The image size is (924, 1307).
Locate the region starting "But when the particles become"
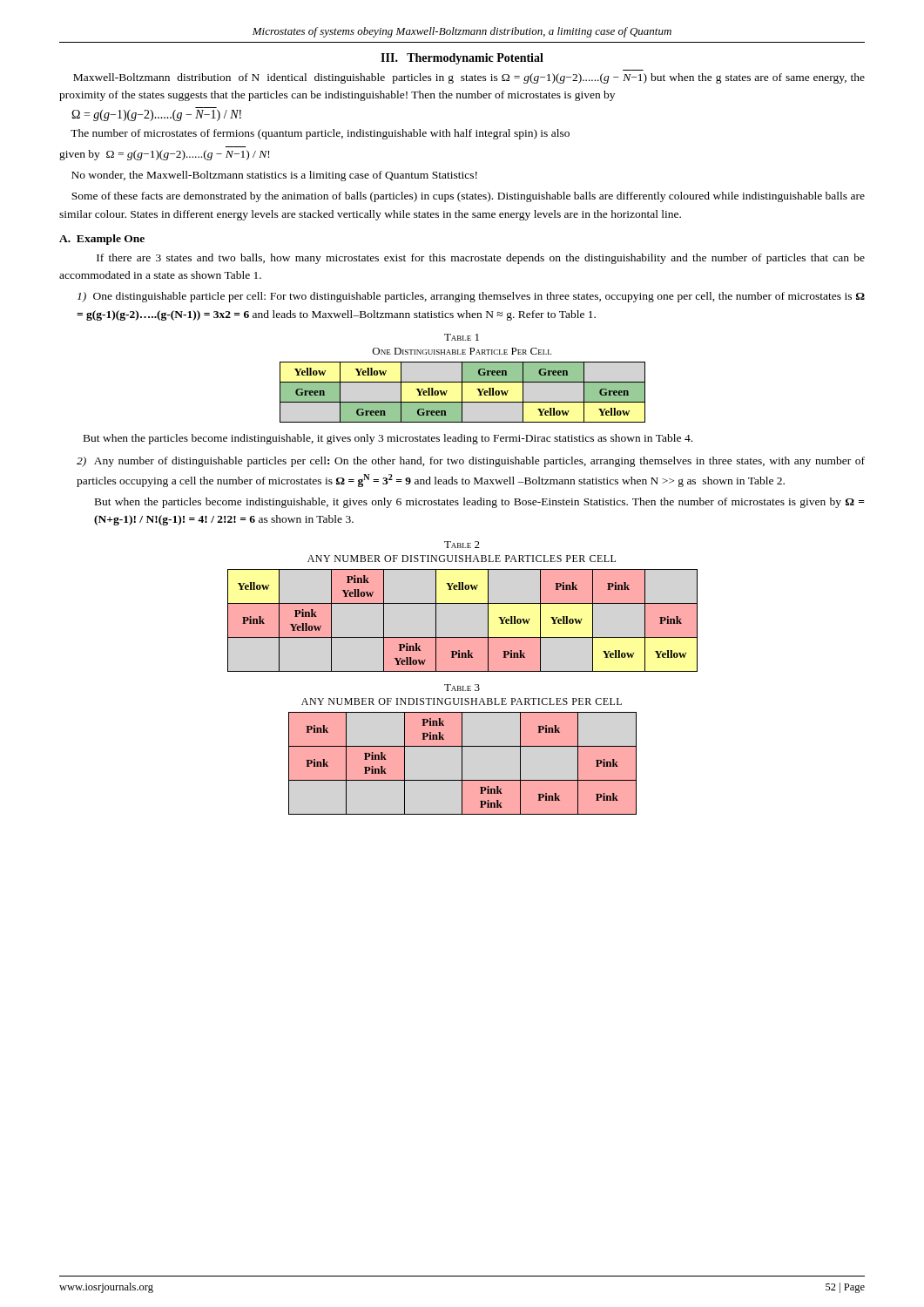[376, 438]
